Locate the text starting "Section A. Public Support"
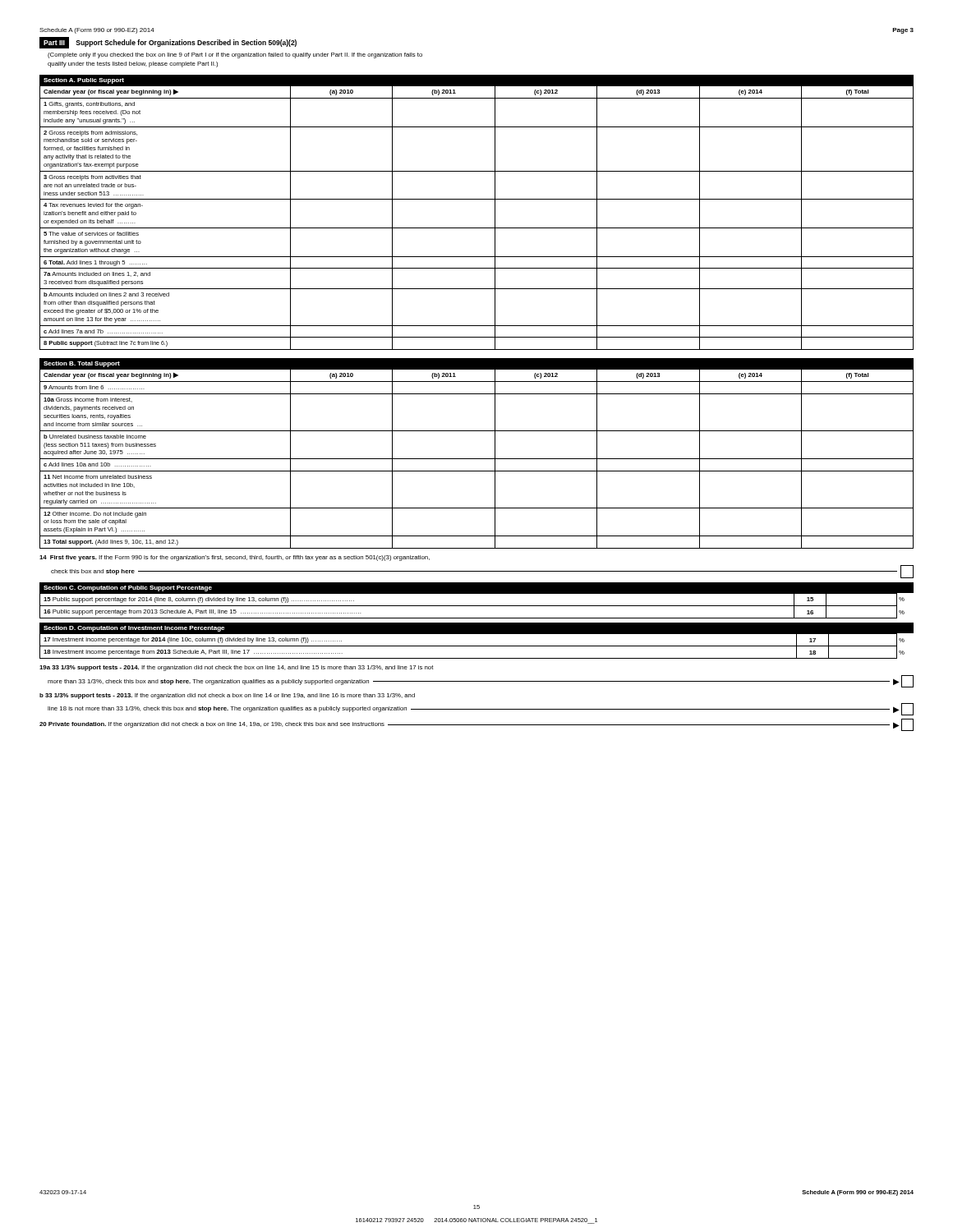The image size is (953, 1232). 84,80
